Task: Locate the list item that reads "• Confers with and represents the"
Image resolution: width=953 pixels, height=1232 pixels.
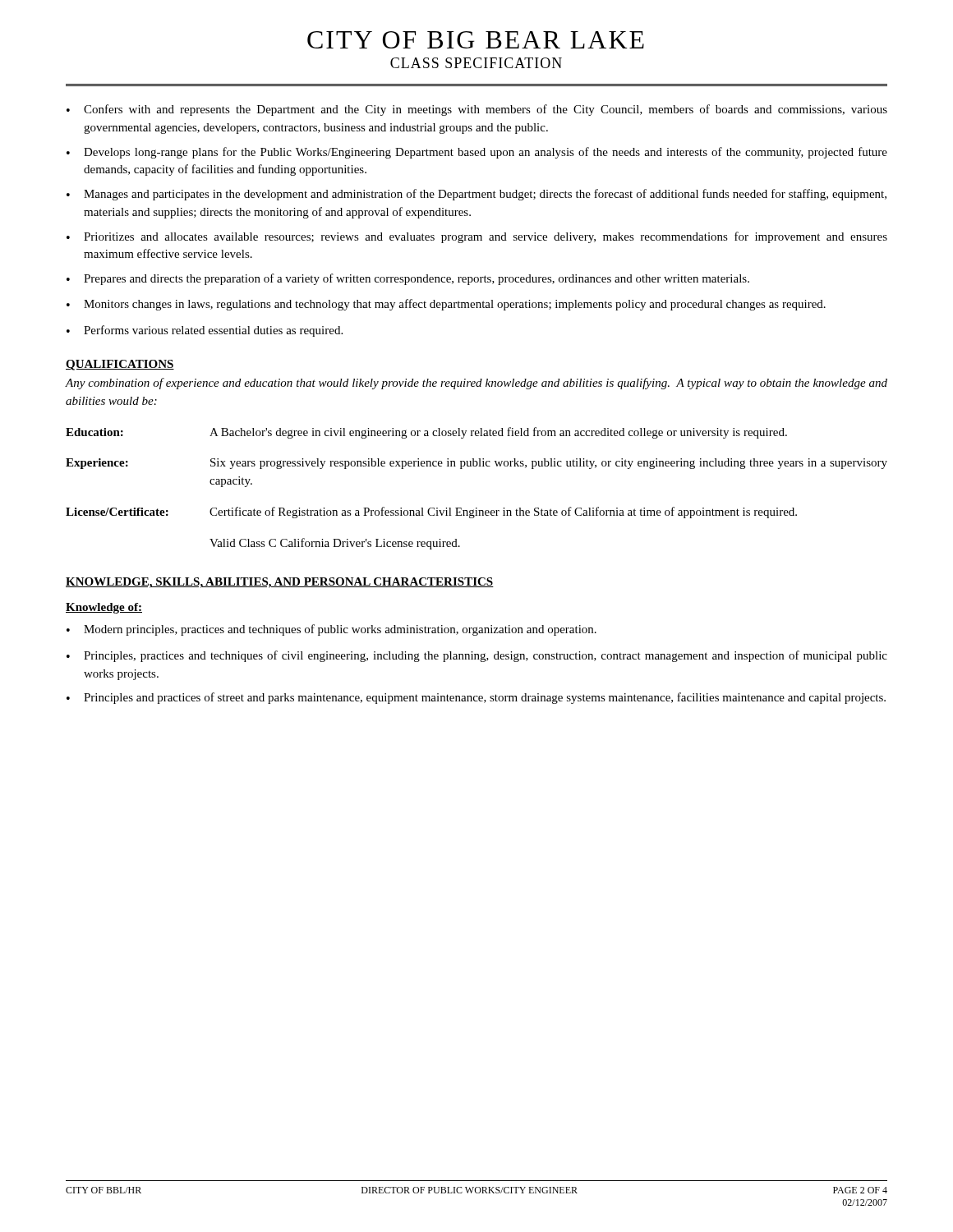Action: click(x=476, y=119)
